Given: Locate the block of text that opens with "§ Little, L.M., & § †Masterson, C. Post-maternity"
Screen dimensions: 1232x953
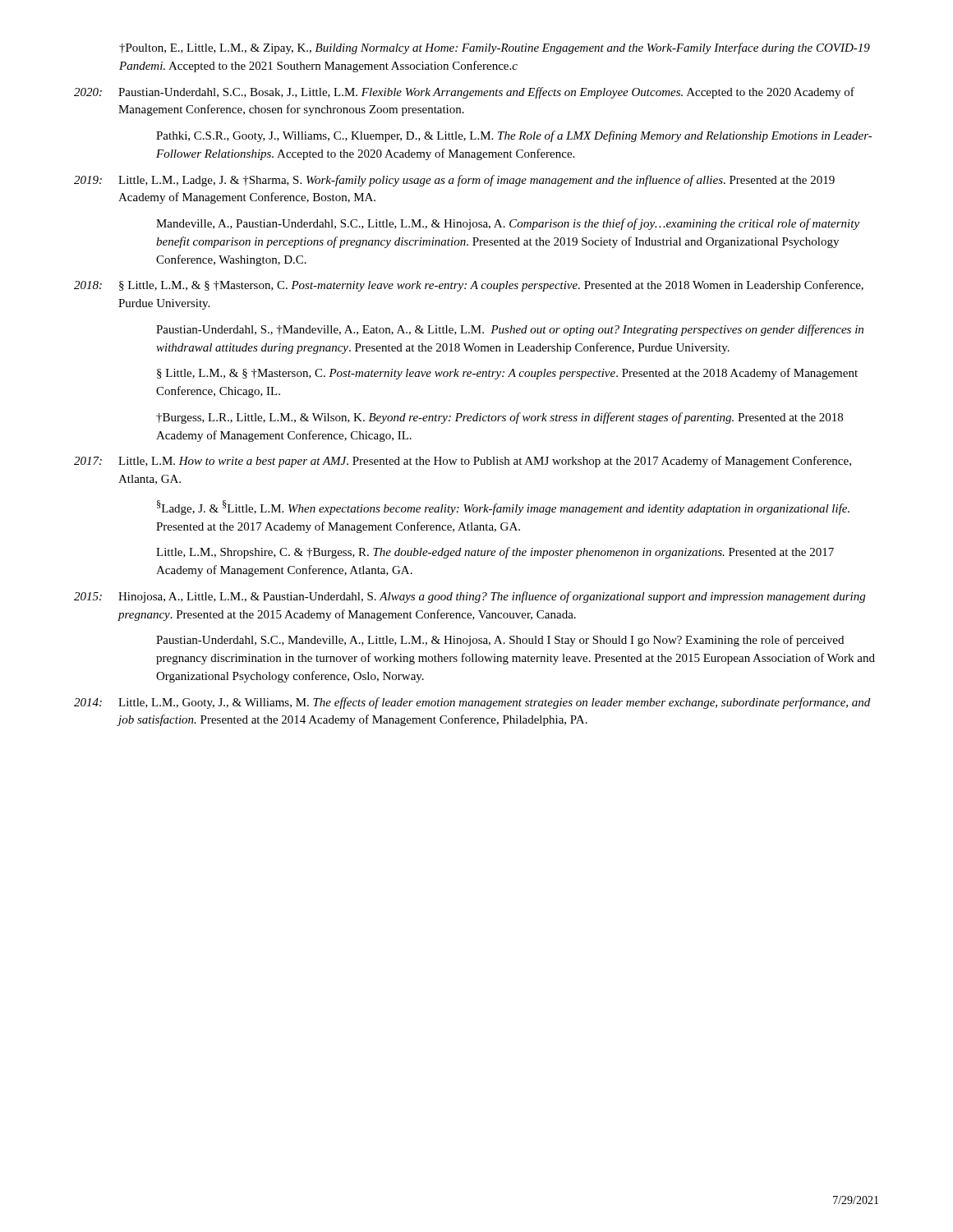Looking at the screenshot, I should pyautogui.click(x=507, y=382).
